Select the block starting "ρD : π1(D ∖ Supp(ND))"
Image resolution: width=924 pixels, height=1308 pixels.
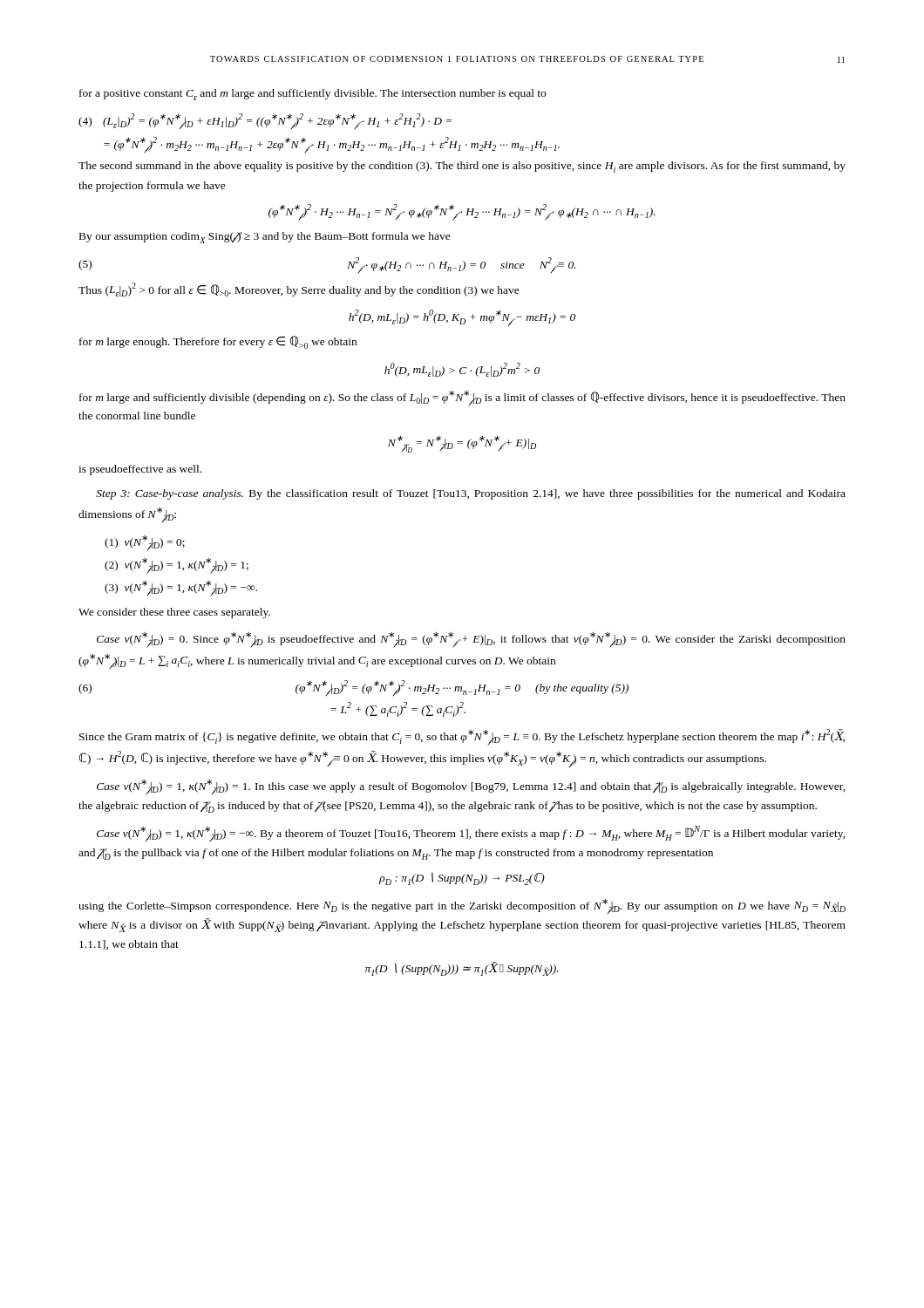[x=462, y=879]
